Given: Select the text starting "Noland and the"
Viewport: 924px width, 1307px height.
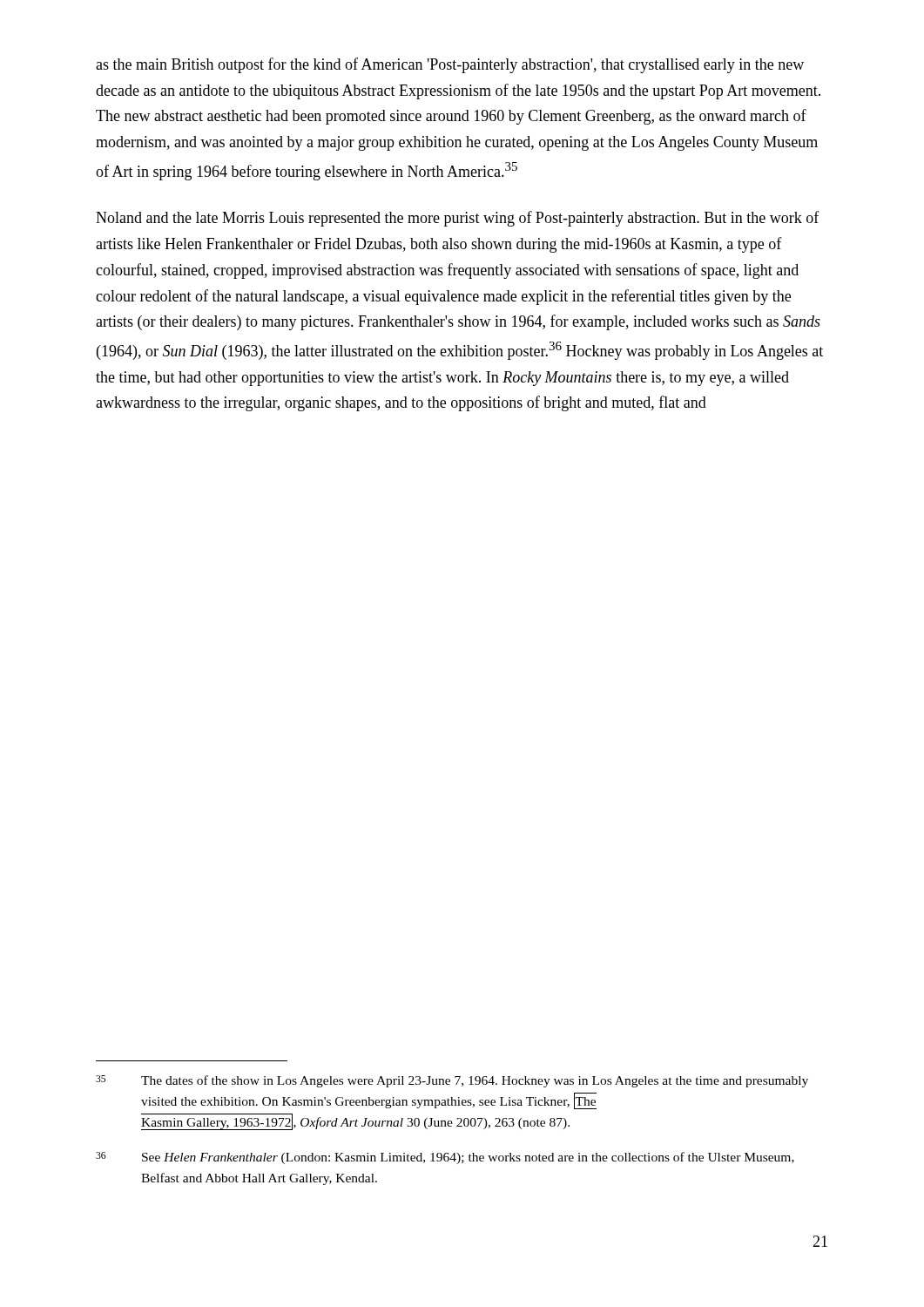Looking at the screenshot, I should [x=460, y=310].
